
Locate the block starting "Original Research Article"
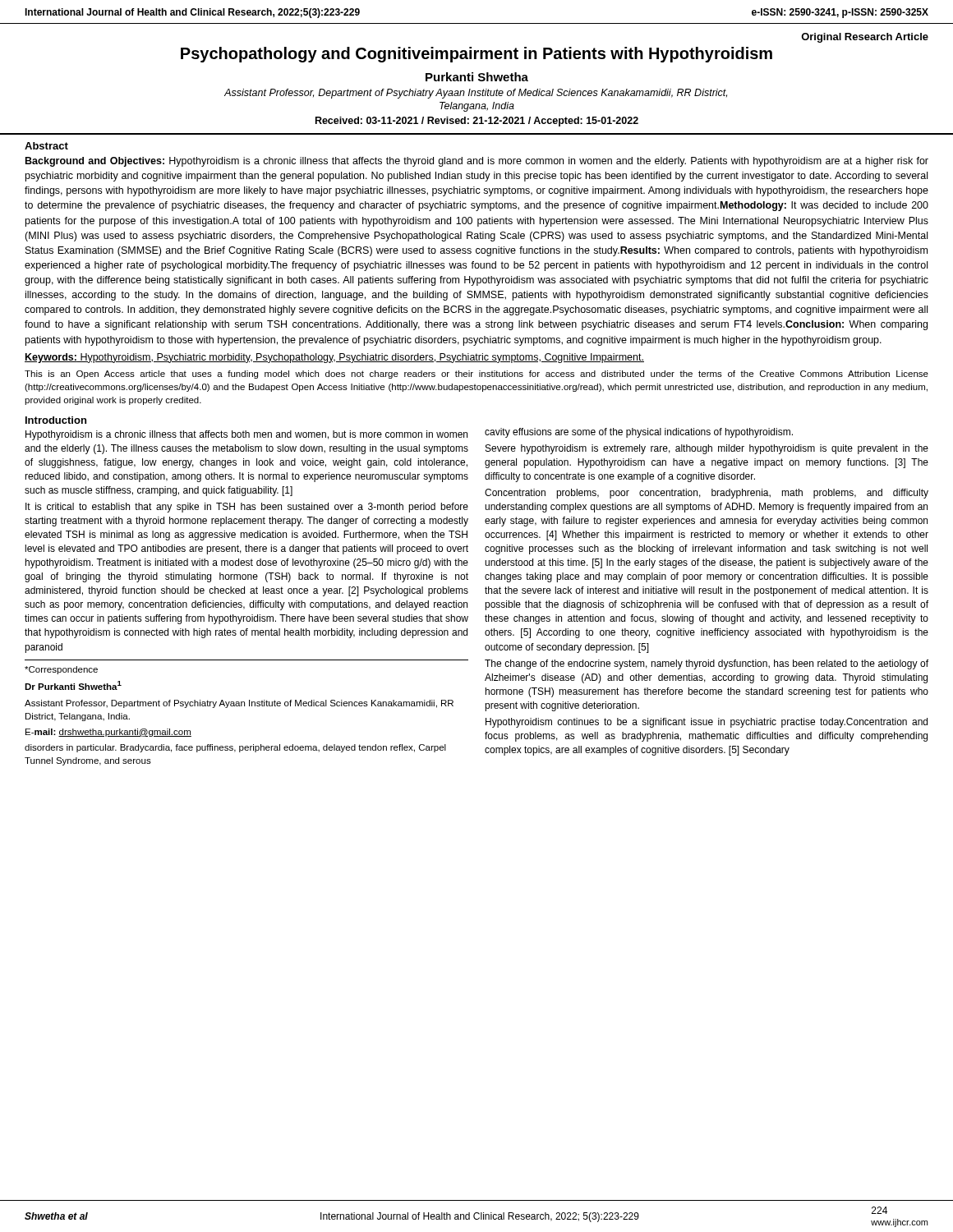(865, 37)
